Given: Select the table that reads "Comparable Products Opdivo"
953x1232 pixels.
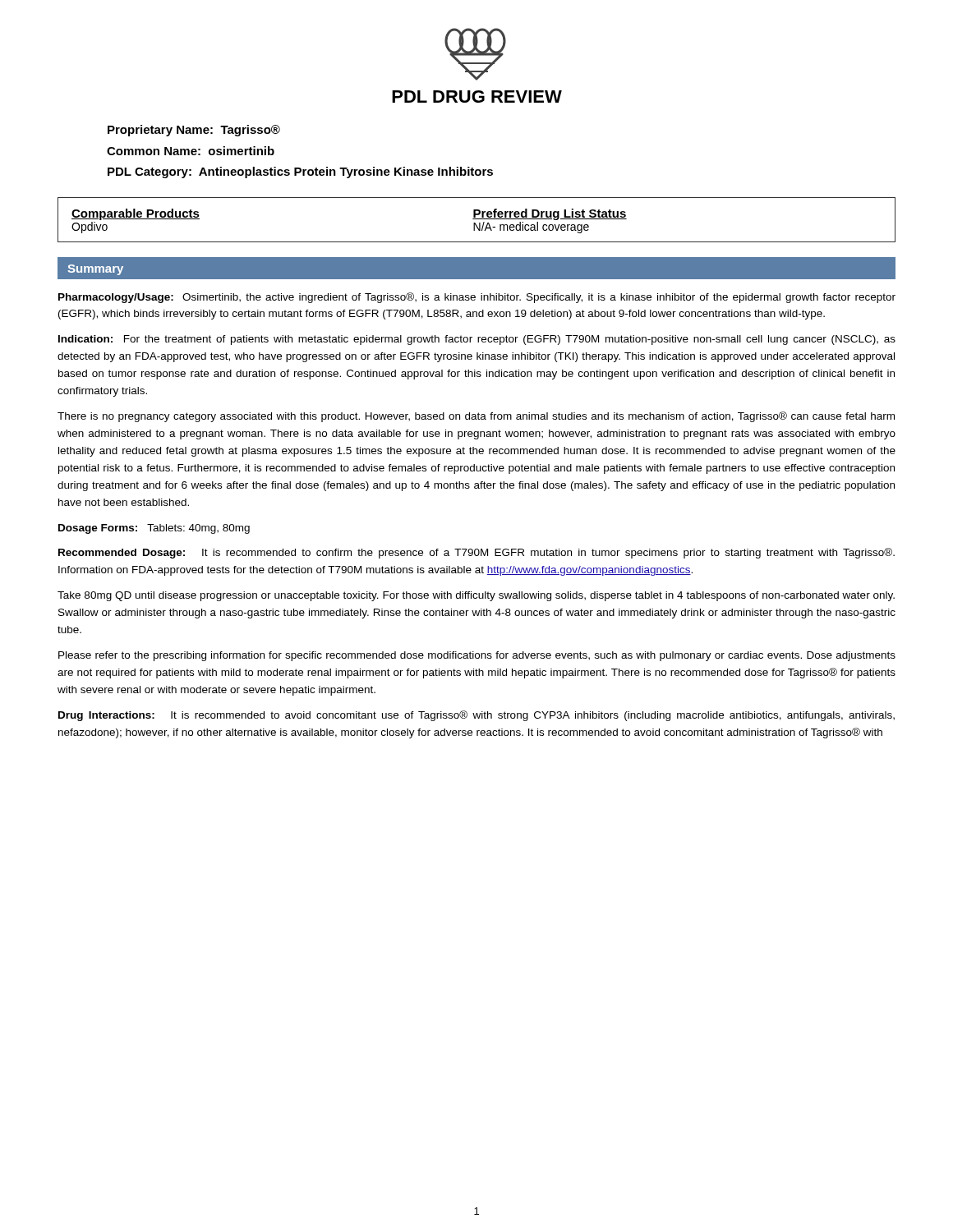Looking at the screenshot, I should coord(476,219).
